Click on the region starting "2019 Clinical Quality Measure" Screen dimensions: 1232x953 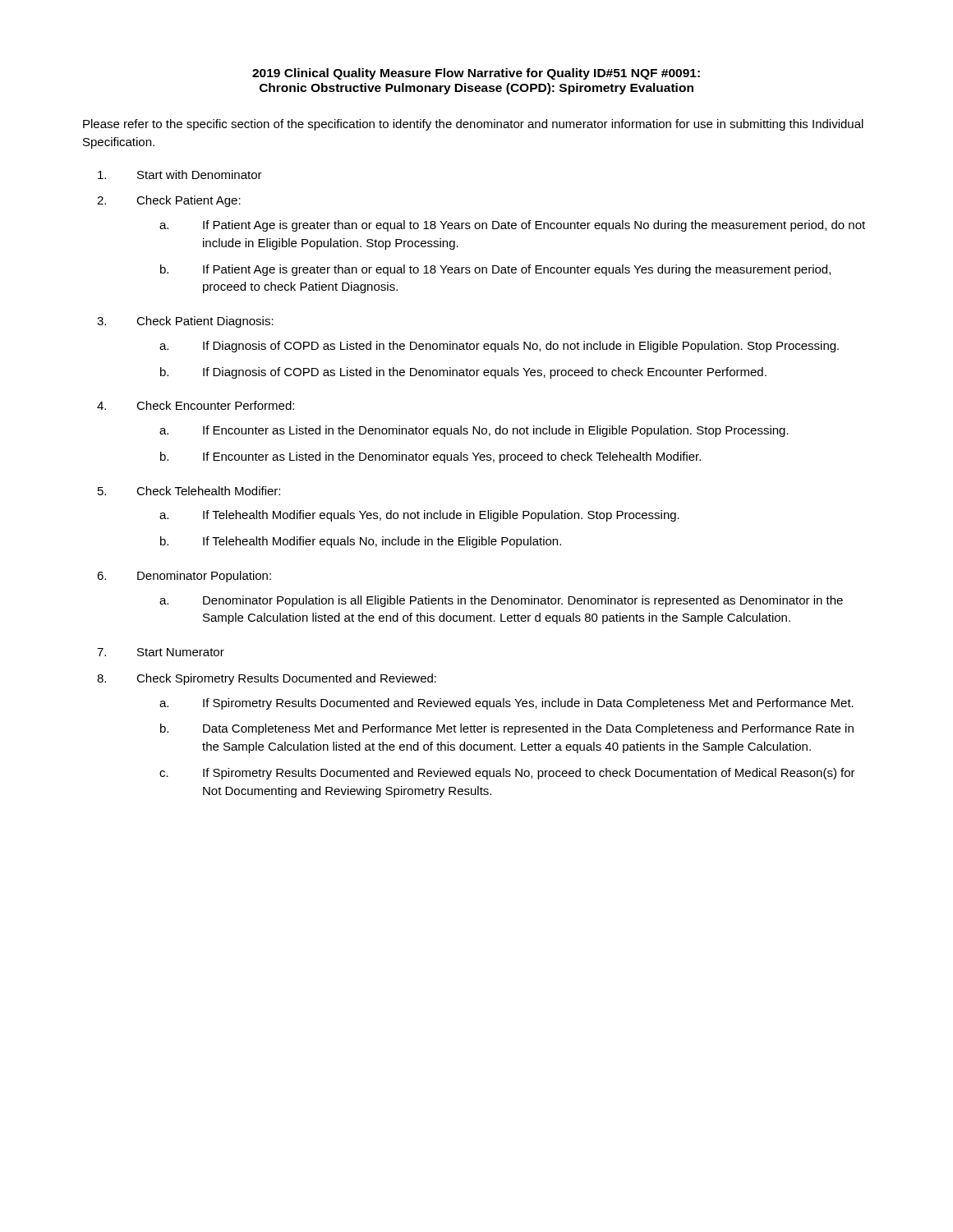[x=476, y=80]
